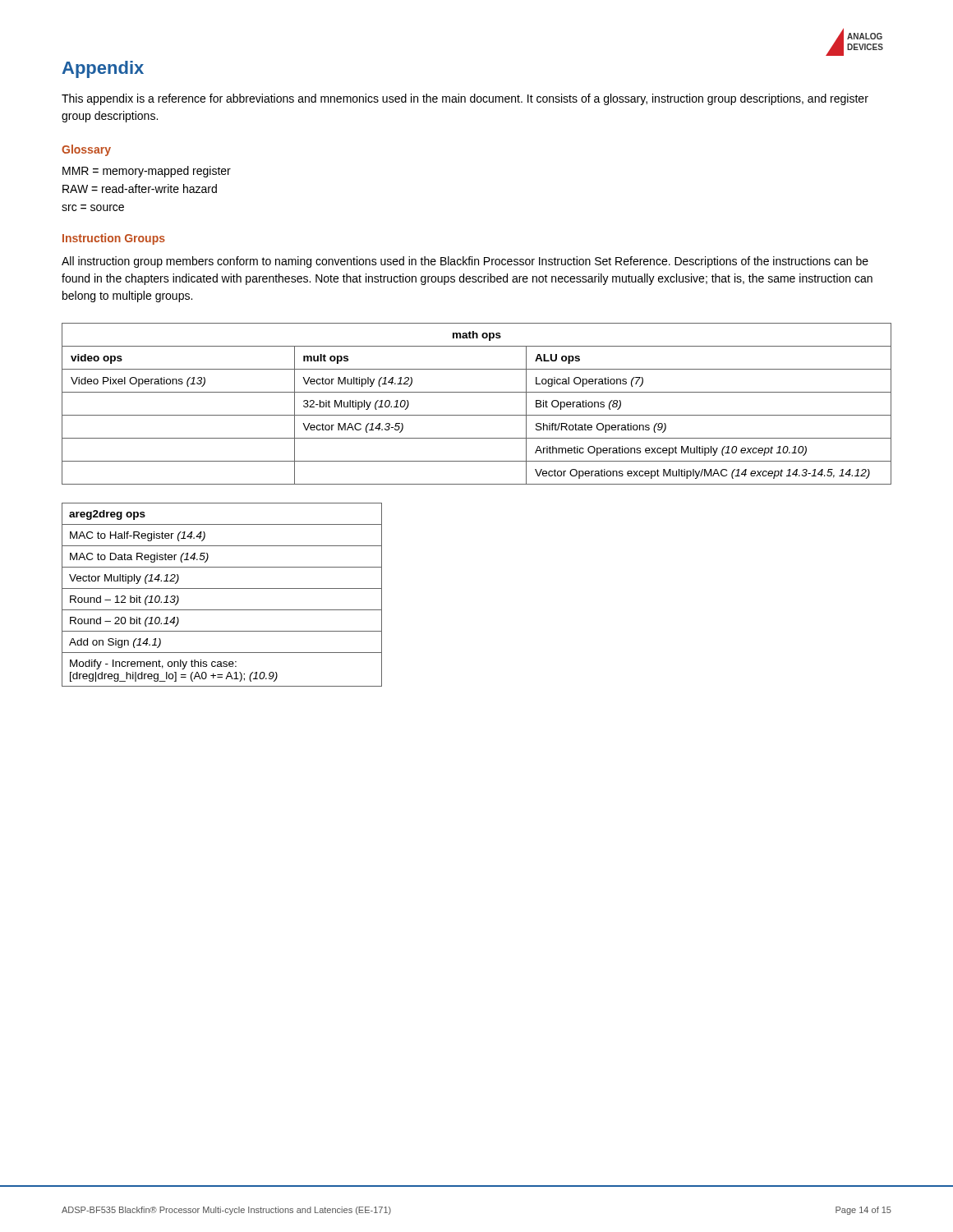Click on the element starting "RAW = read-after-write hazard"
The width and height of the screenshot is (953, 1232).
click(140, 189)
